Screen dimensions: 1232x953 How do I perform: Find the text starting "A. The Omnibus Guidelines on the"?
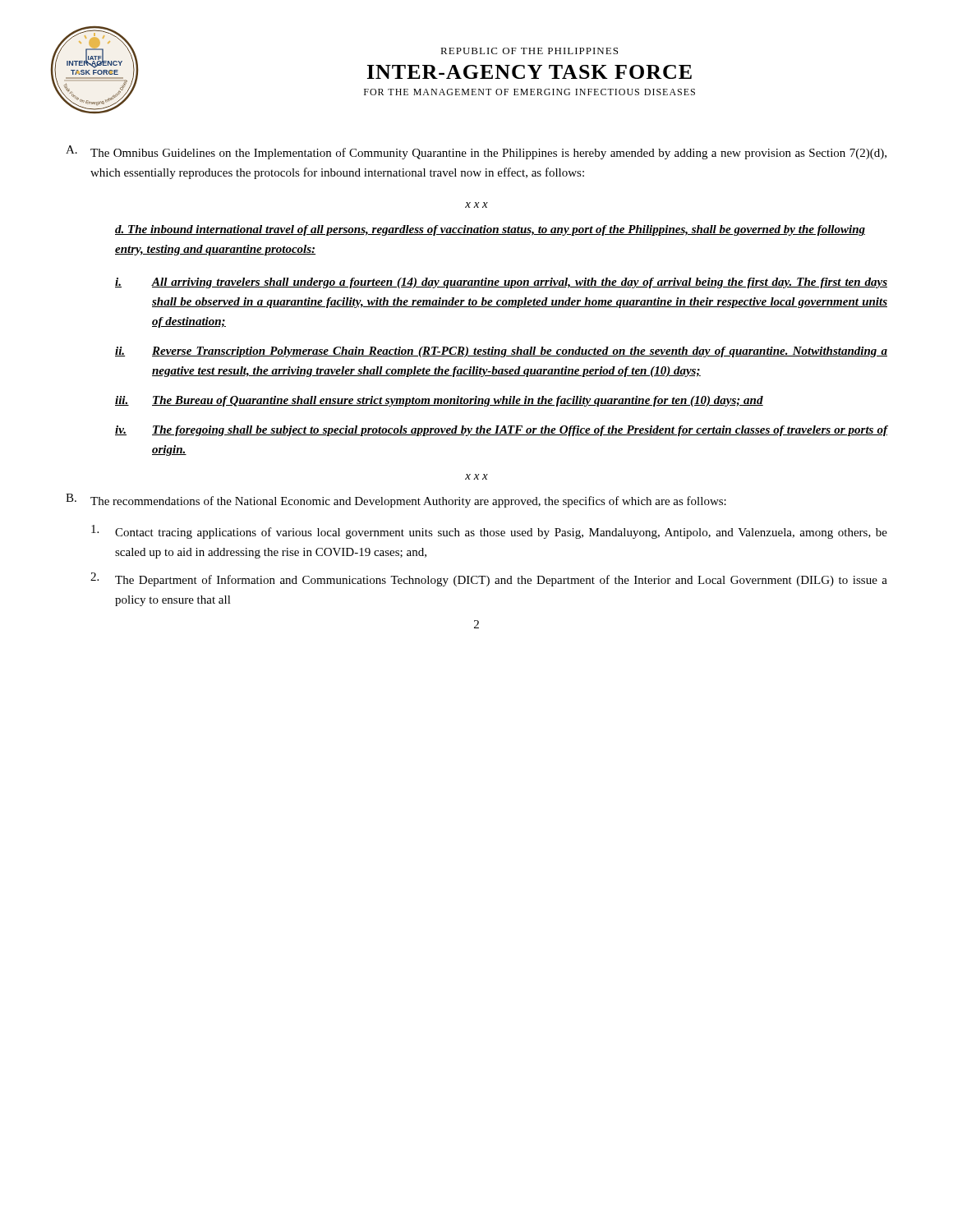coord(476,163)
